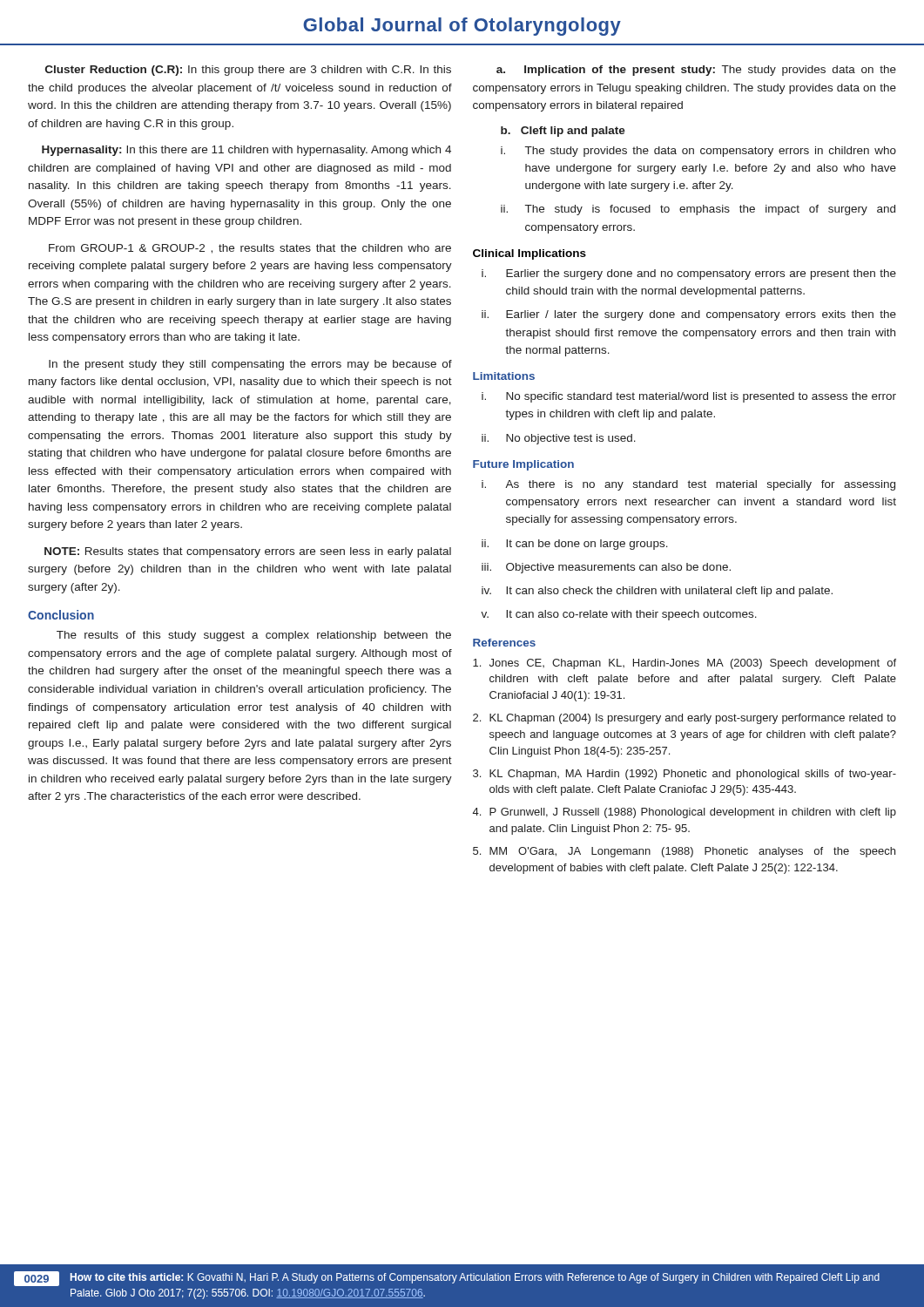Screen dimensions: 1307x924
Task: Point to the element starting "Future Implication"
Action: 523,464
